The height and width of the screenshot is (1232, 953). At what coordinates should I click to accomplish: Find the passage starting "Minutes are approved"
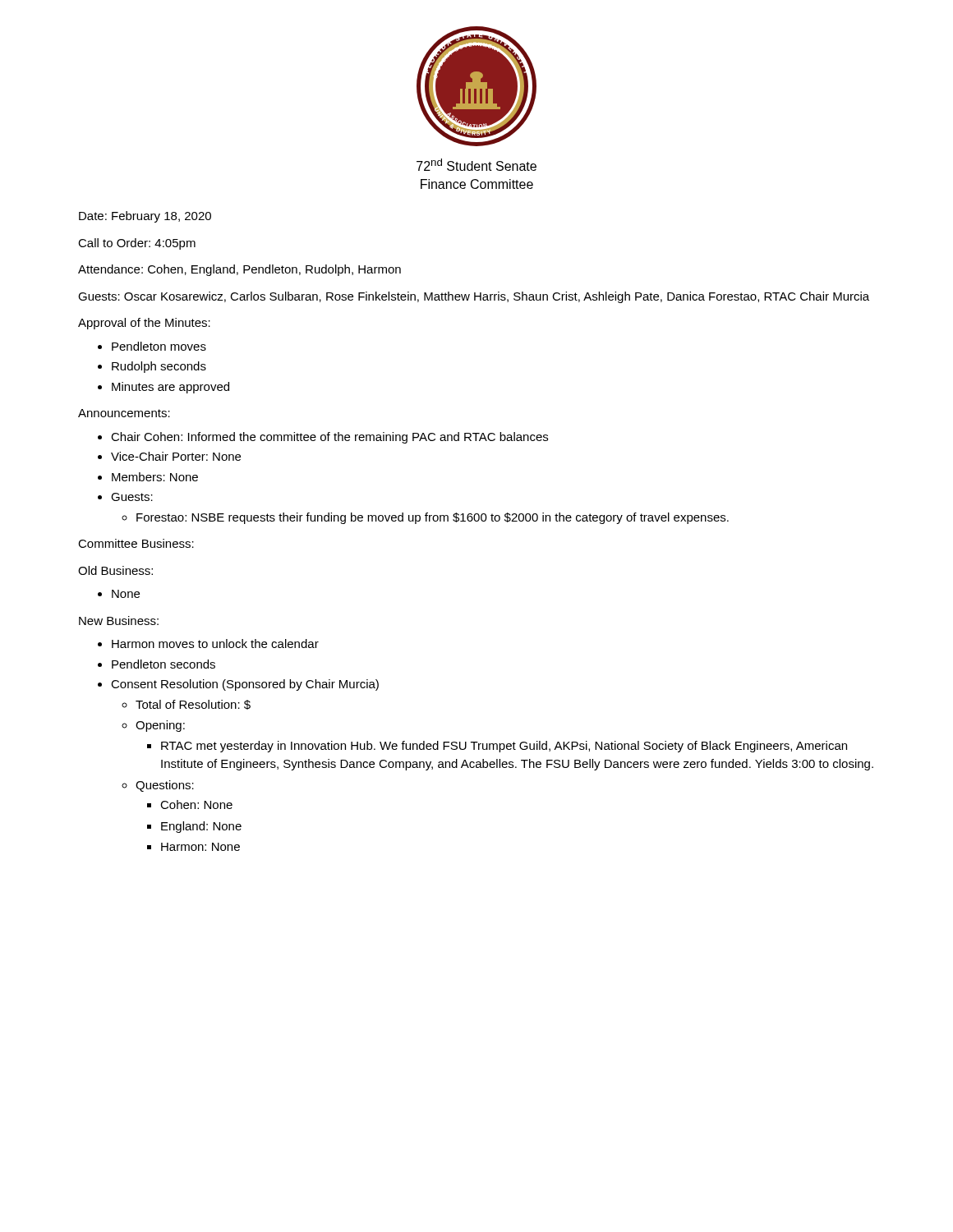pyautogui.click(x=163, y=388)
